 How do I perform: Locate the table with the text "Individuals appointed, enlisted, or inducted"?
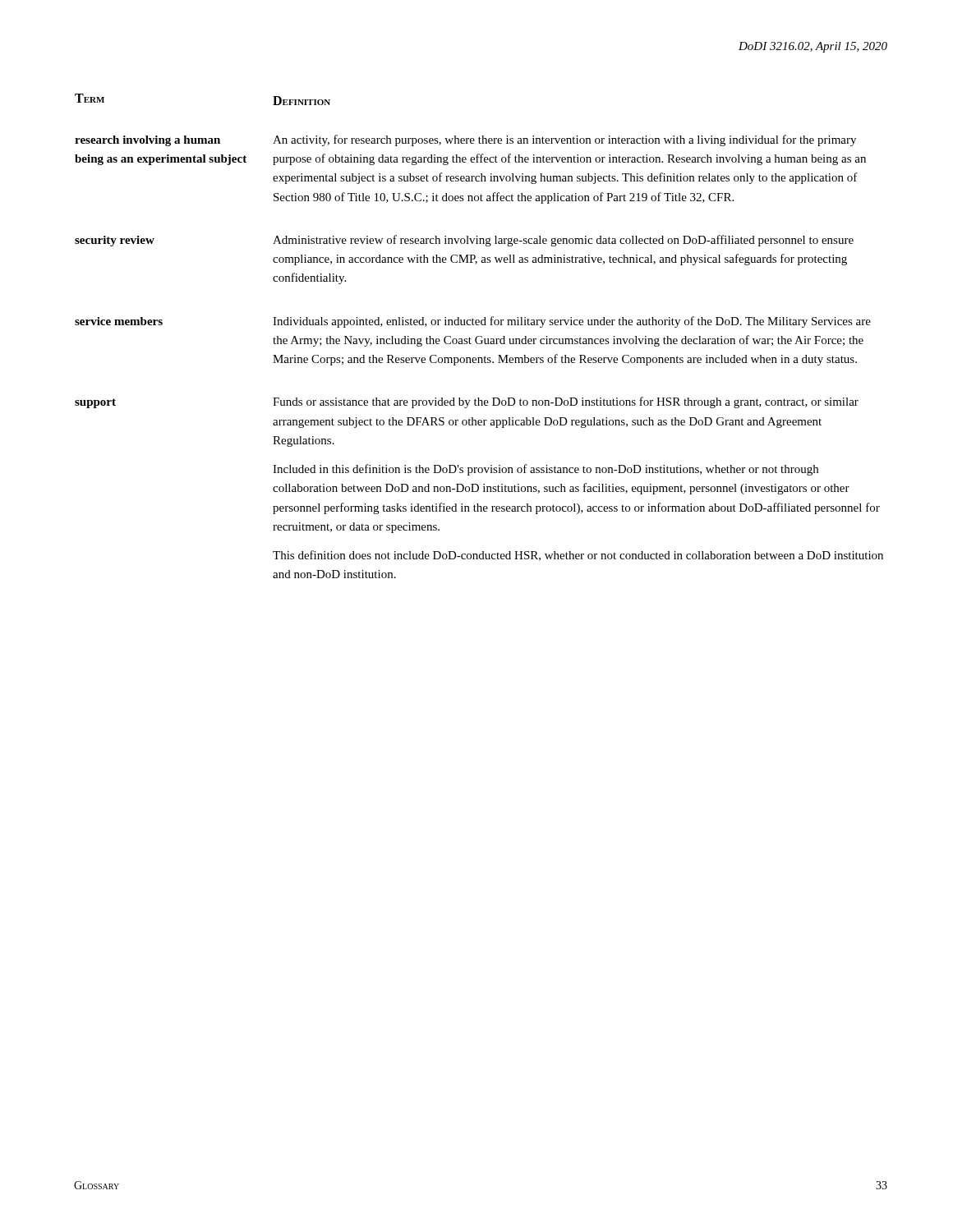[481, 349]
